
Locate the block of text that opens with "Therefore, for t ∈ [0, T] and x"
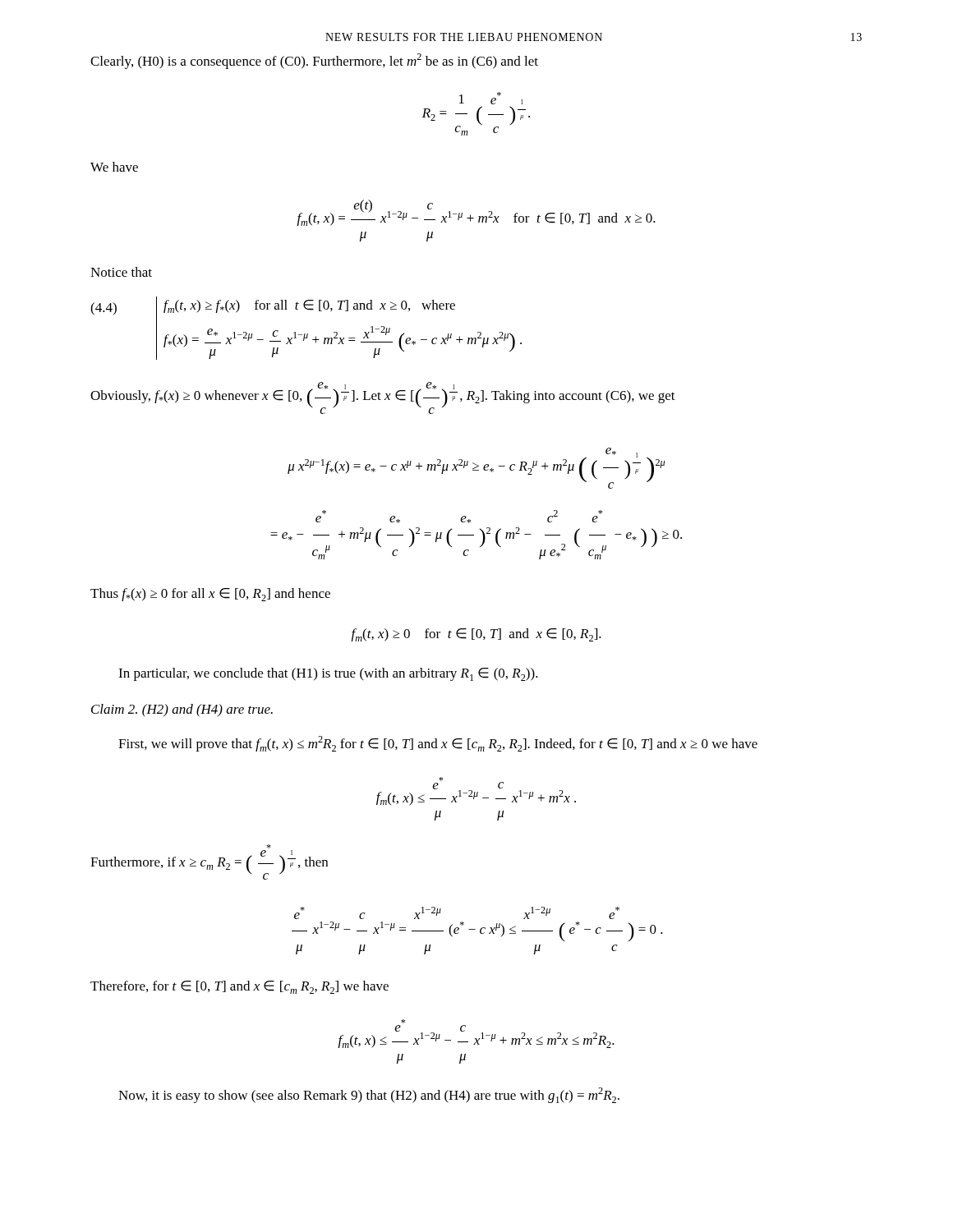(239, 987)
